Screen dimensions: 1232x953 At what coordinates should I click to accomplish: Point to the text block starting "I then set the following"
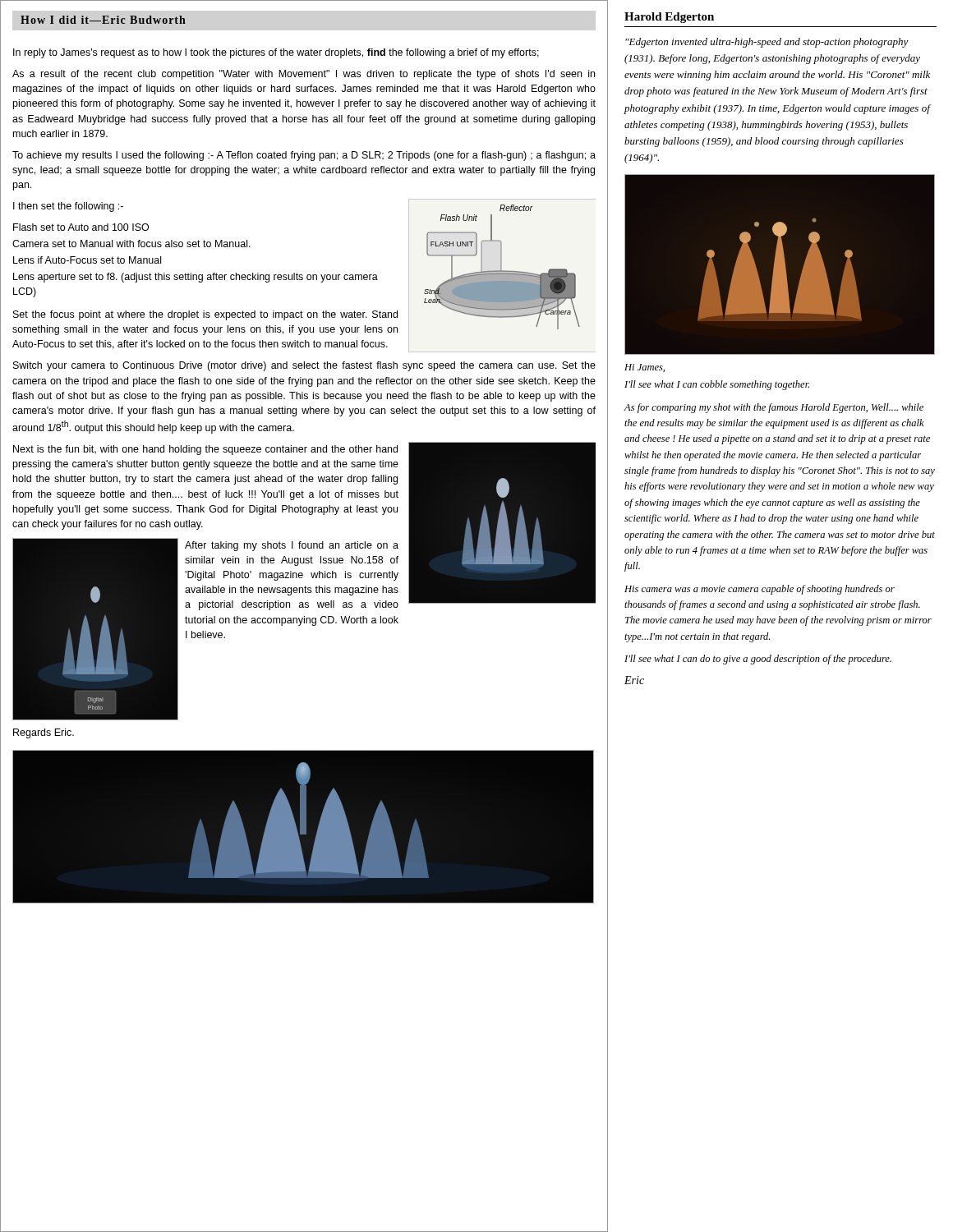pos(64,207)
